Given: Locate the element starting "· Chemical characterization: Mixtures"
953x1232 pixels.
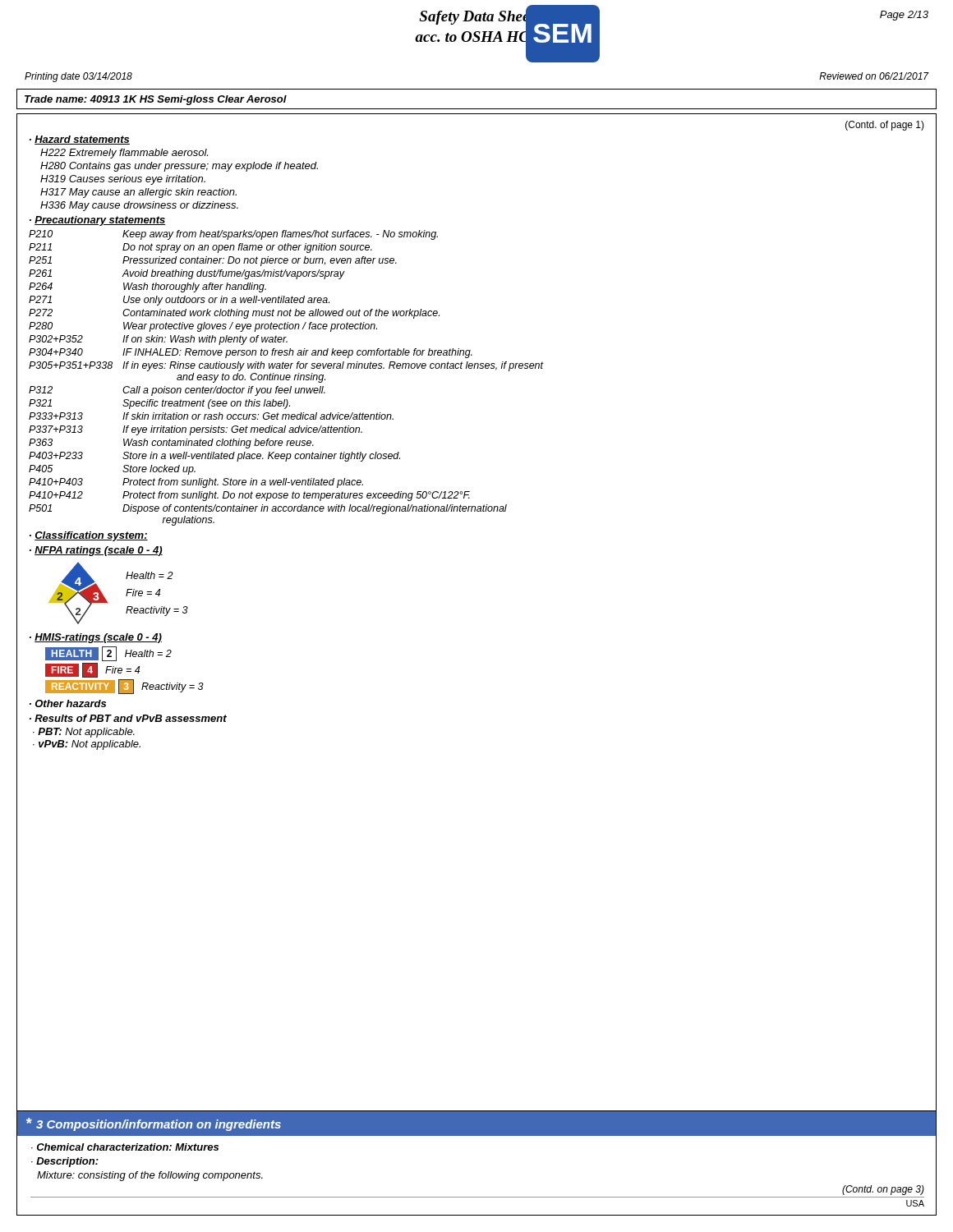Looking at the screenshot, I should click(x=125, y=1147).
